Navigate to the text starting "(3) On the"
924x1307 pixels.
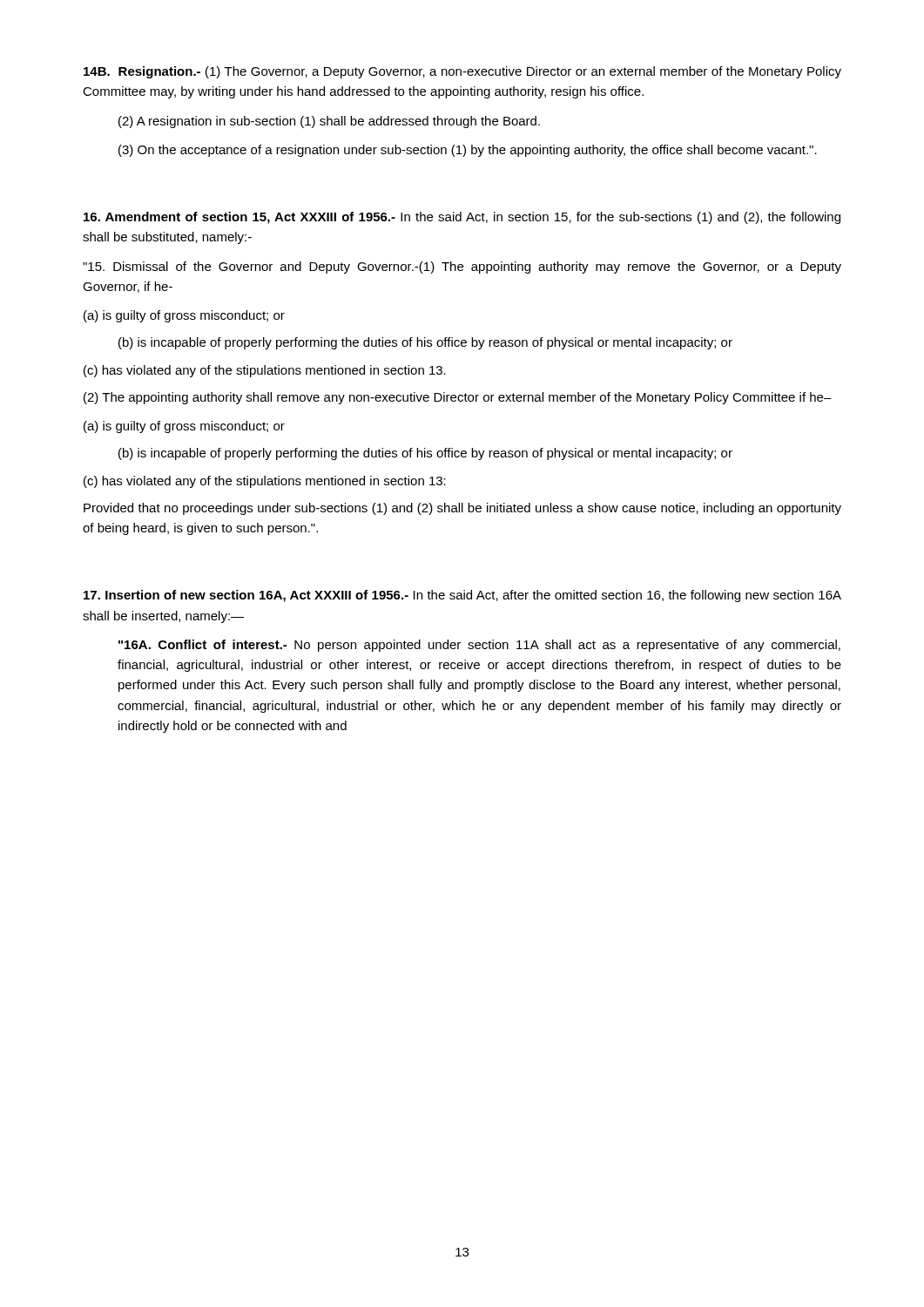tap(467, 149)
